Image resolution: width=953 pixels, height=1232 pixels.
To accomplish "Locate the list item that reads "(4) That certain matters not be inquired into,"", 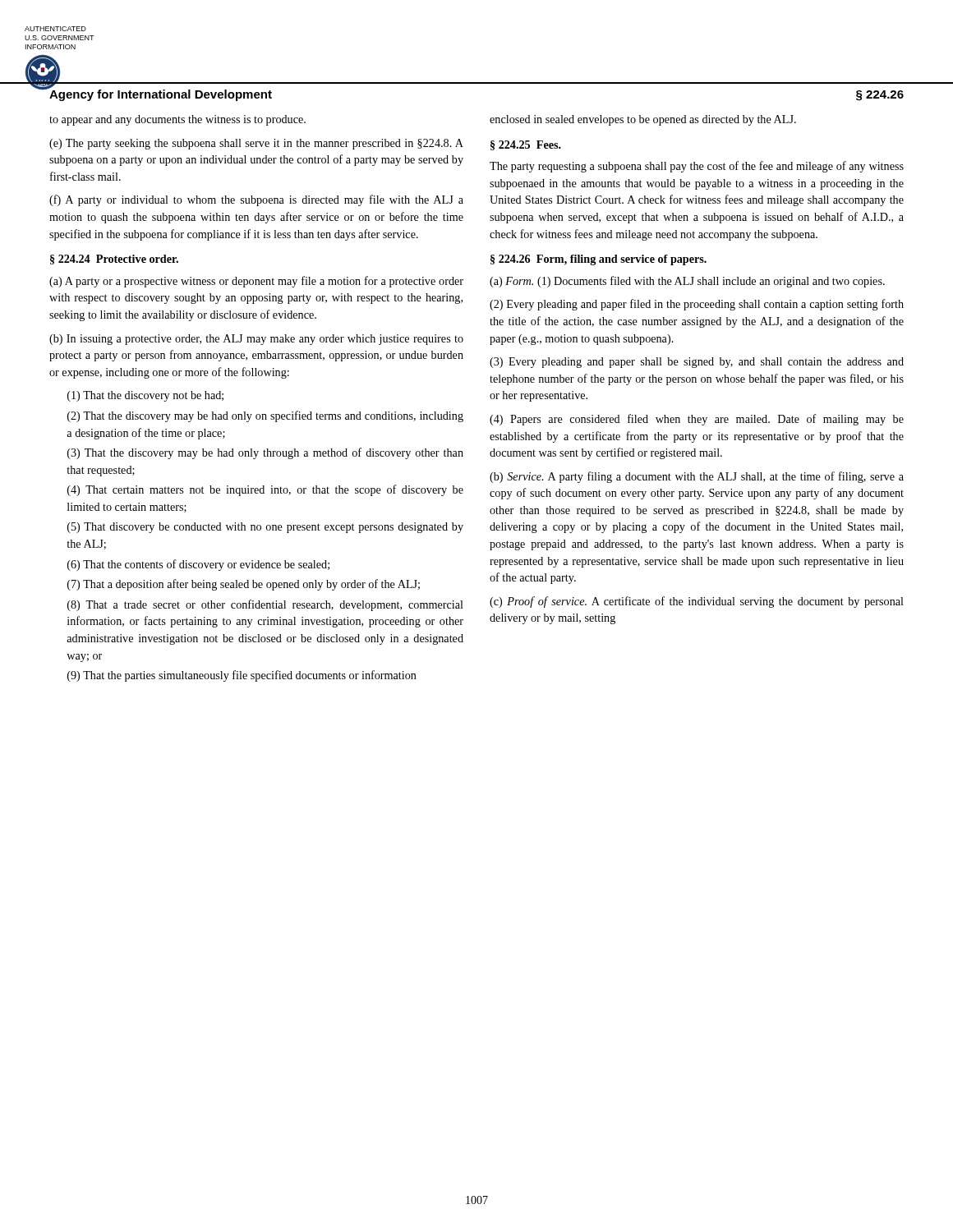I will tap(265, 498).
